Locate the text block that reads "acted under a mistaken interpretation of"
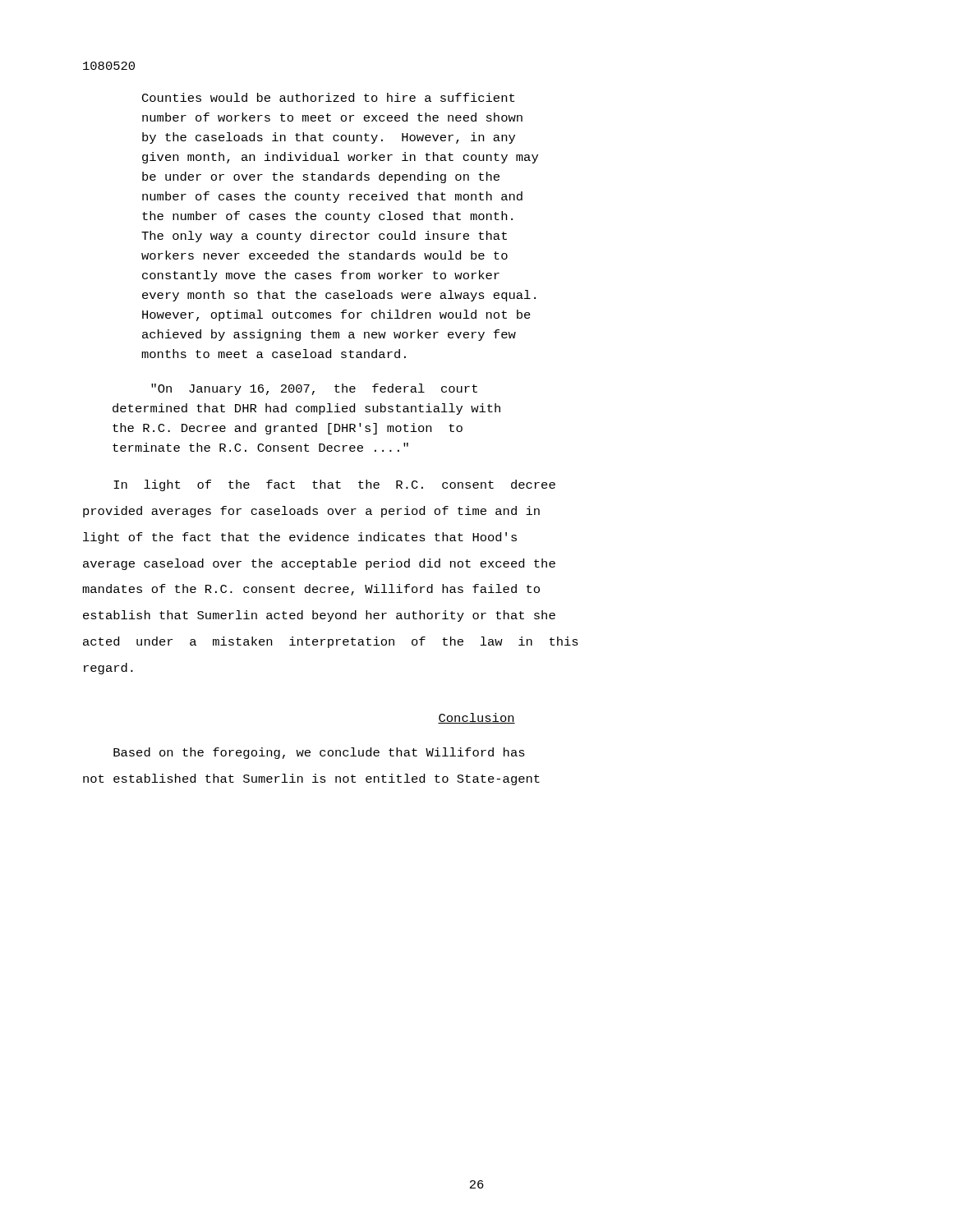The image size is (953, 1232). (x=331, y=642)
